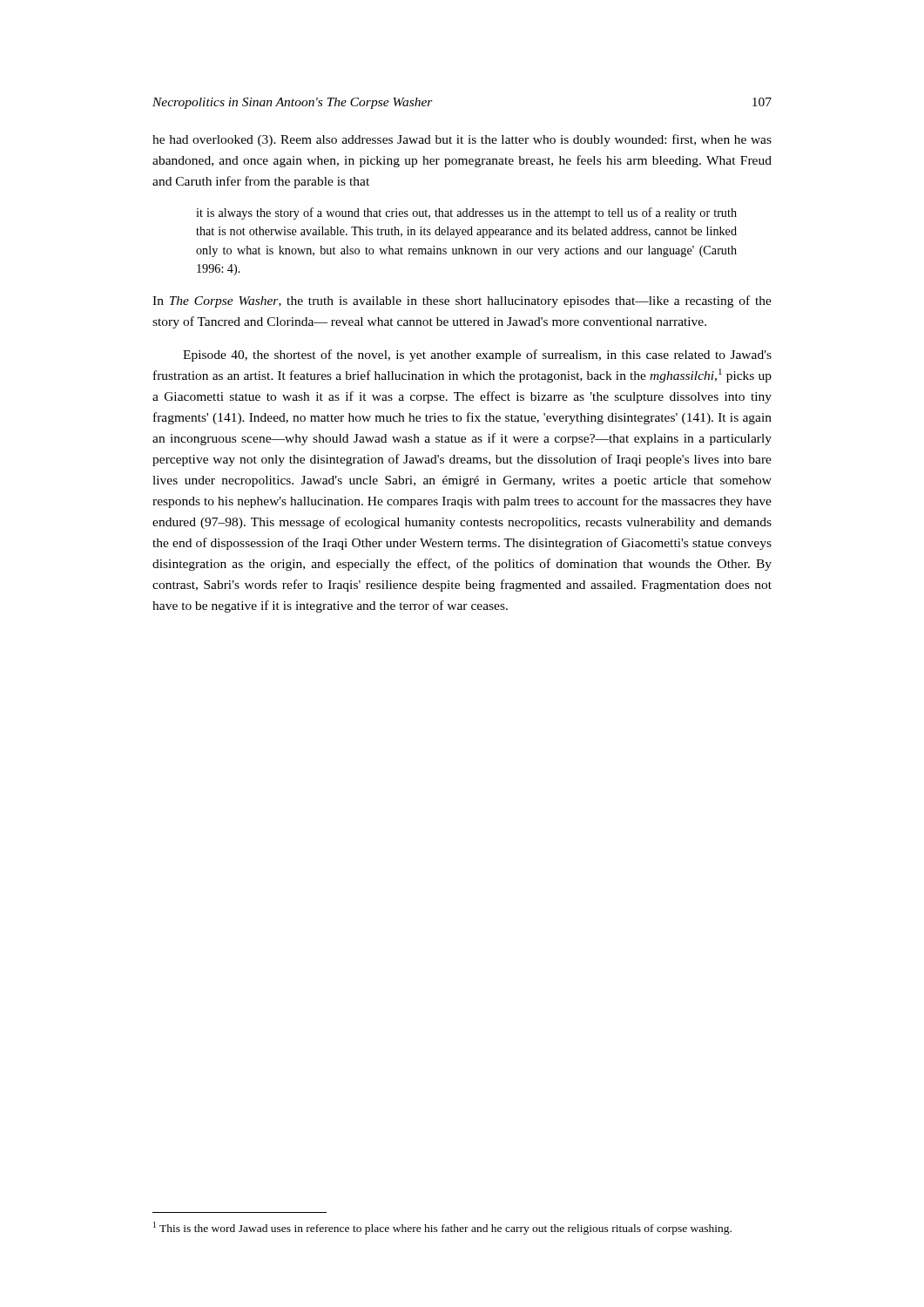Select the text block with the text "Episode 40, the shortest of the"
924x1307 pixels.
click(x=462, y=480)
